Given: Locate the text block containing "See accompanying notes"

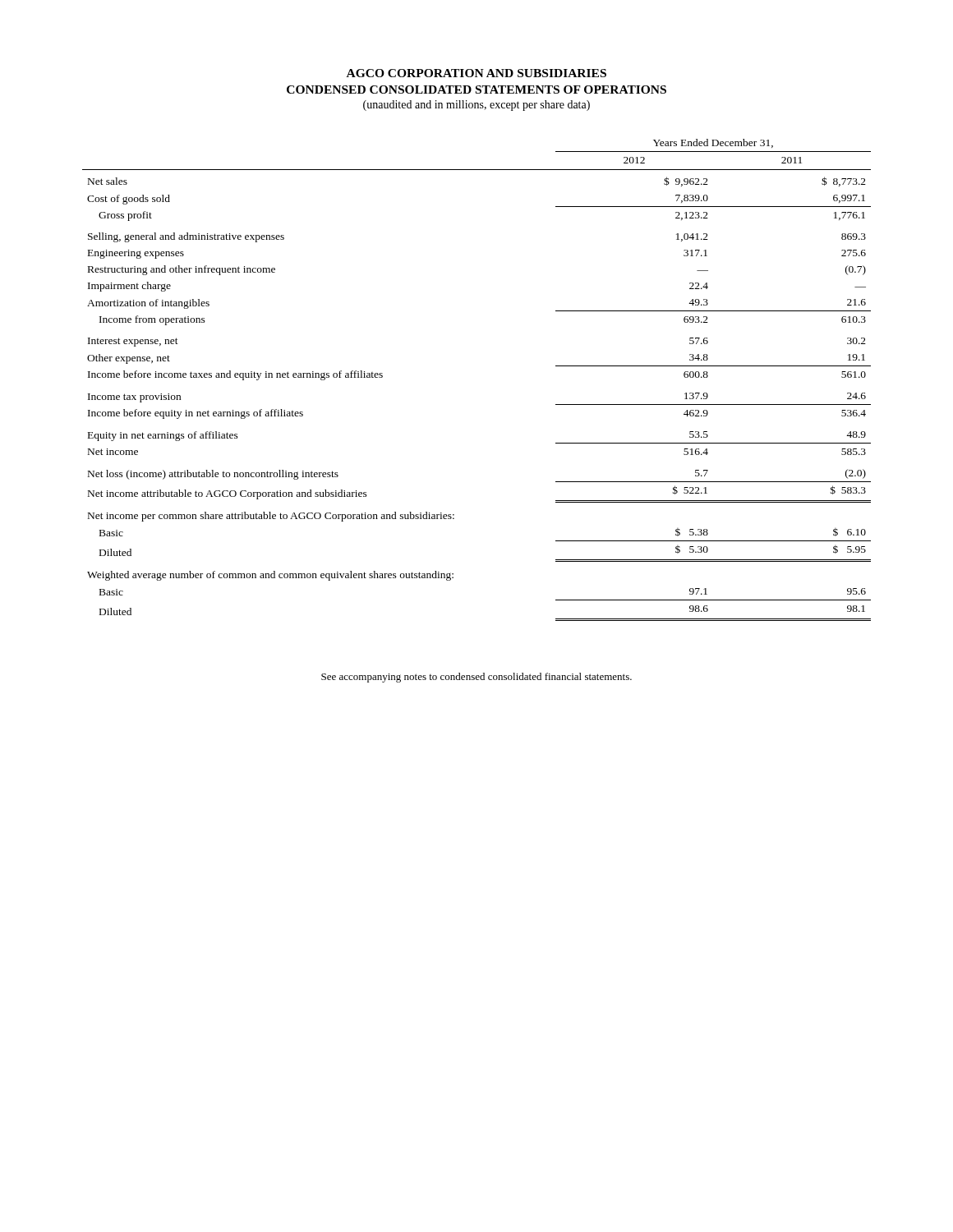Looking at the screenshot, I should click(x=476, y=676).
